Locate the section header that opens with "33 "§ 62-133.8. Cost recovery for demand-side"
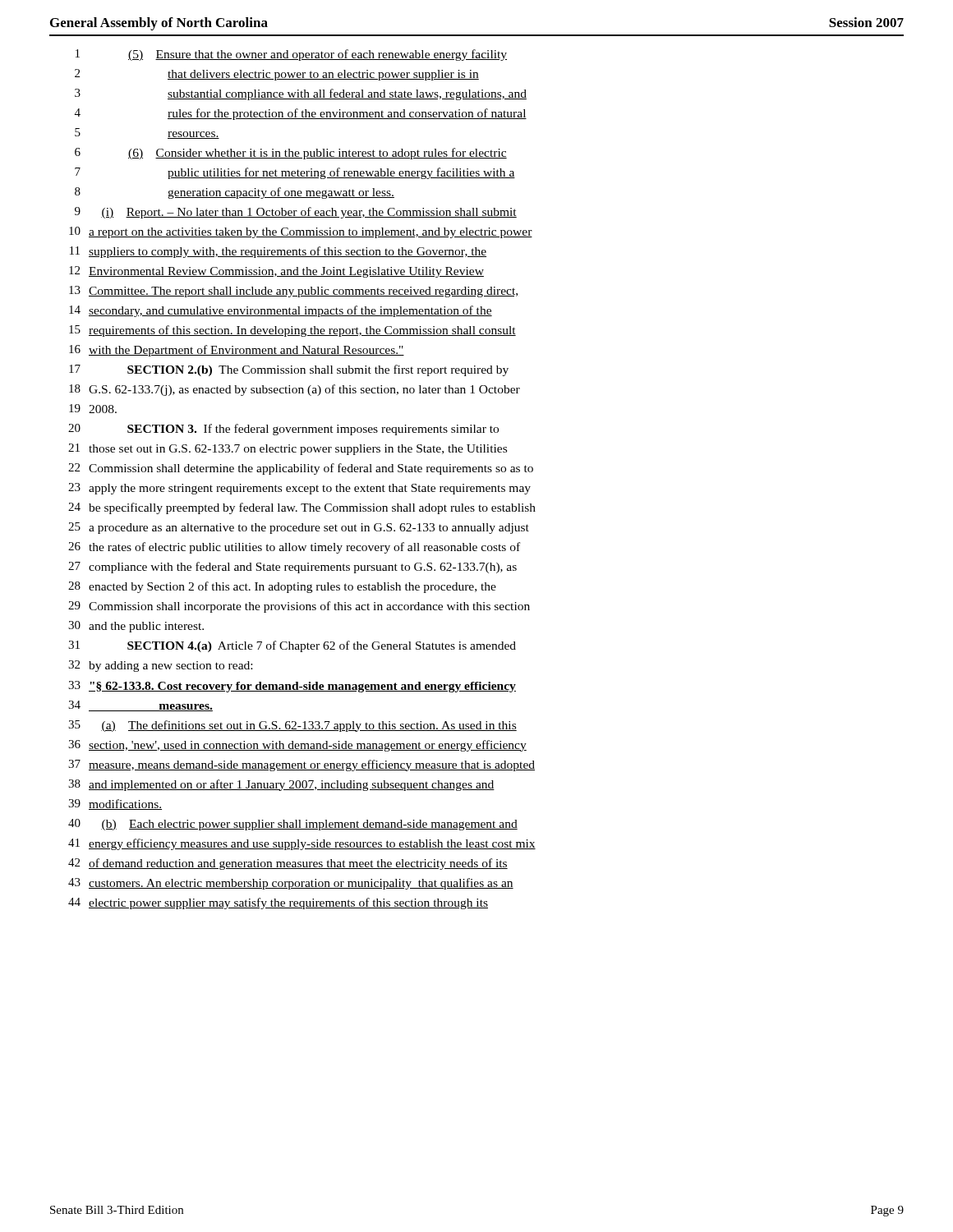 click(x=476, y=685)
